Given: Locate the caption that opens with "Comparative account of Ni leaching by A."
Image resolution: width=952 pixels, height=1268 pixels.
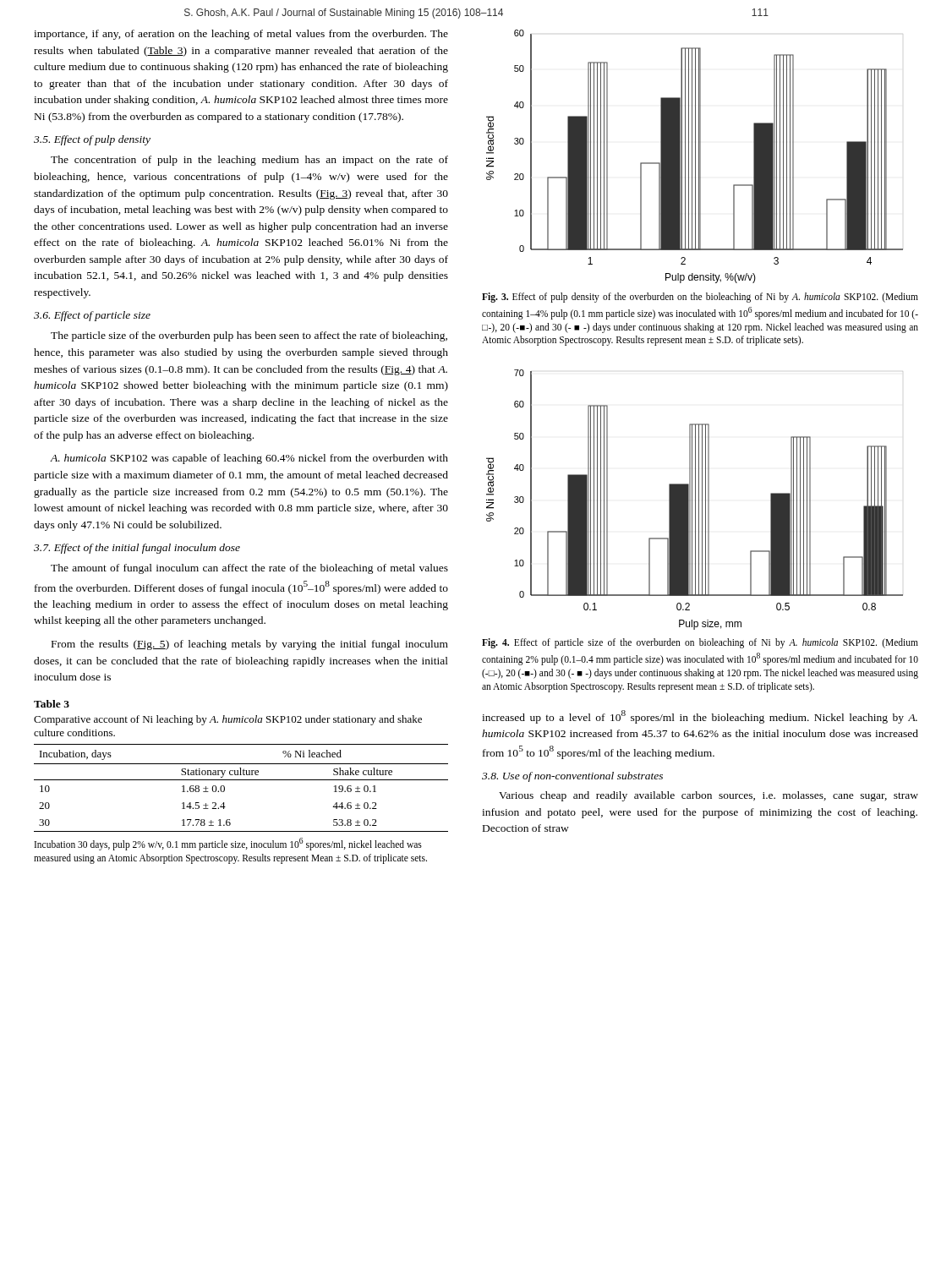Looking at the screenshot, I should point(228,725).
